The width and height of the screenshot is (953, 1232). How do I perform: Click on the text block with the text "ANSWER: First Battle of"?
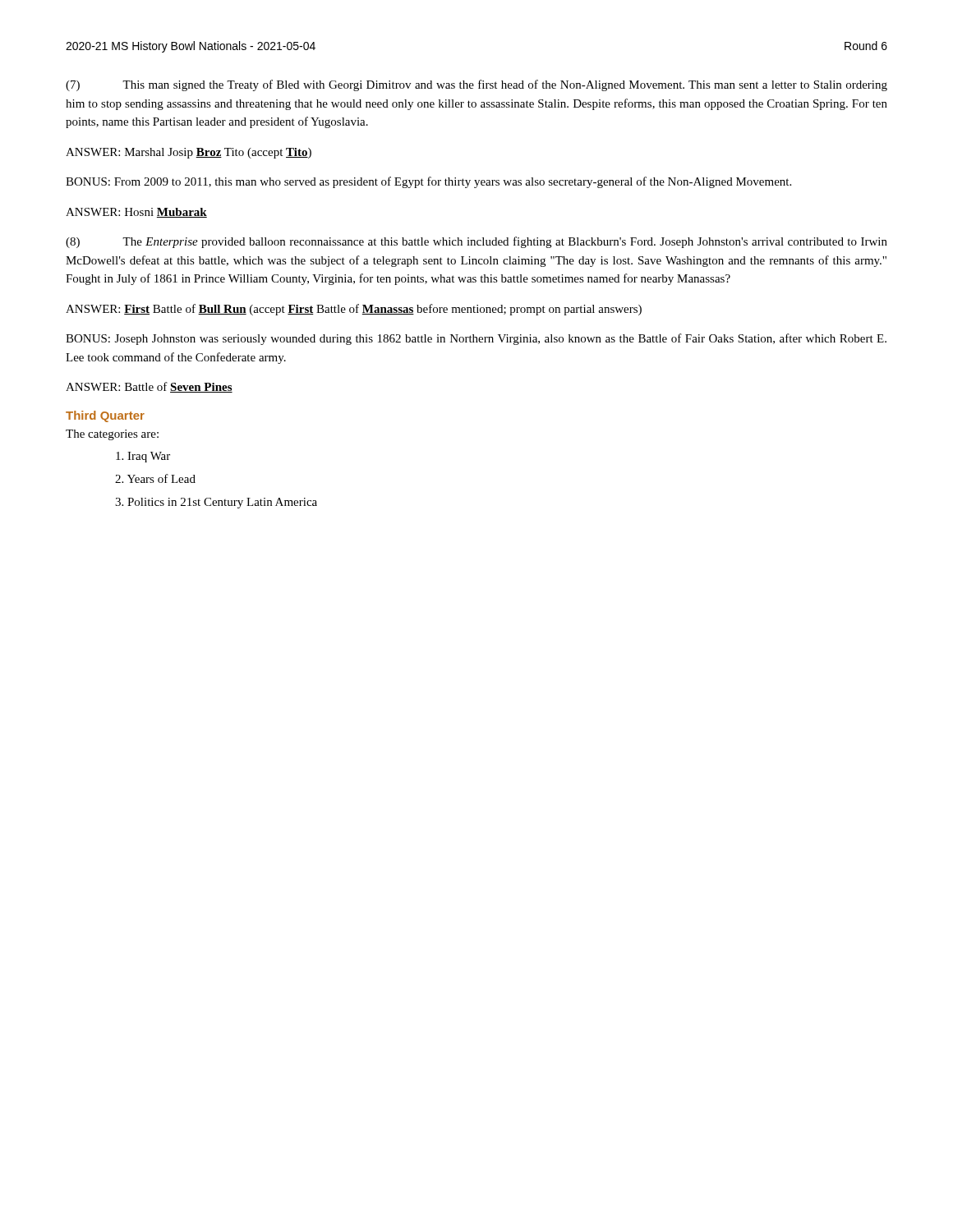pos(354,308)
